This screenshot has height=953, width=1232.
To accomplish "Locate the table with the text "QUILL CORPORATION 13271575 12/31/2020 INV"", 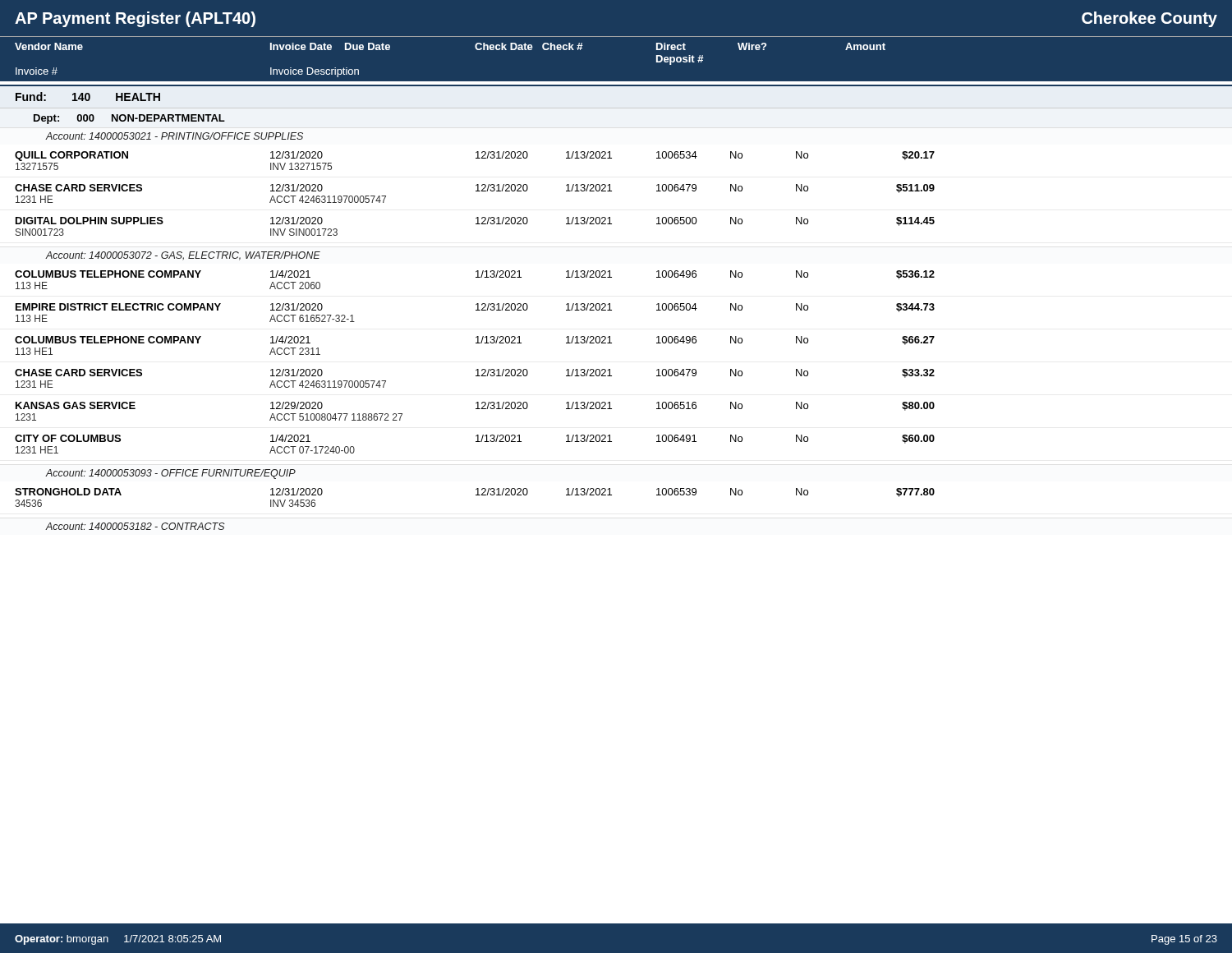I will pyautogui.click(x=616, y=194).
